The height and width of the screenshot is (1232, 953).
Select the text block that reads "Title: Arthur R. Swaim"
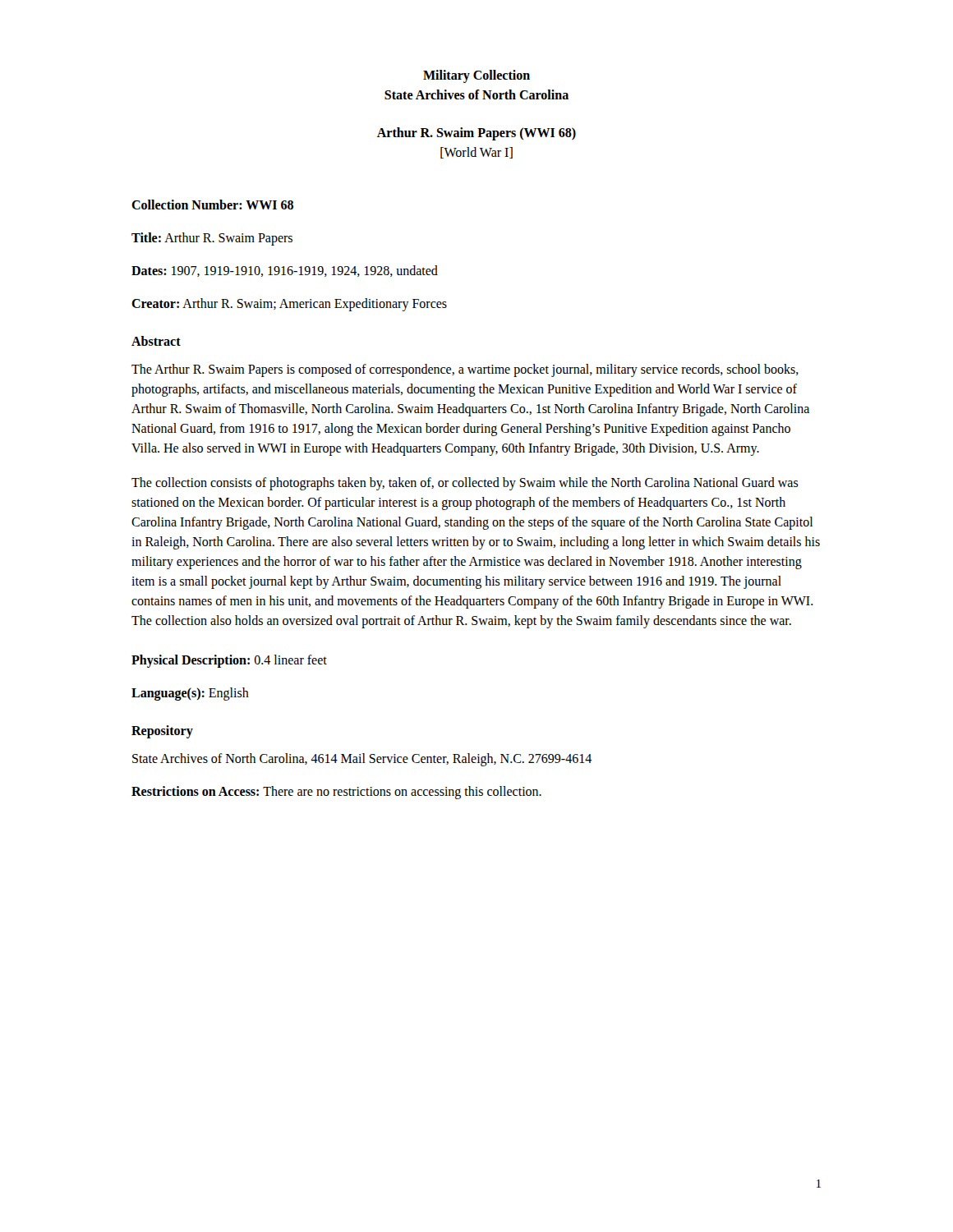point(212,239)
